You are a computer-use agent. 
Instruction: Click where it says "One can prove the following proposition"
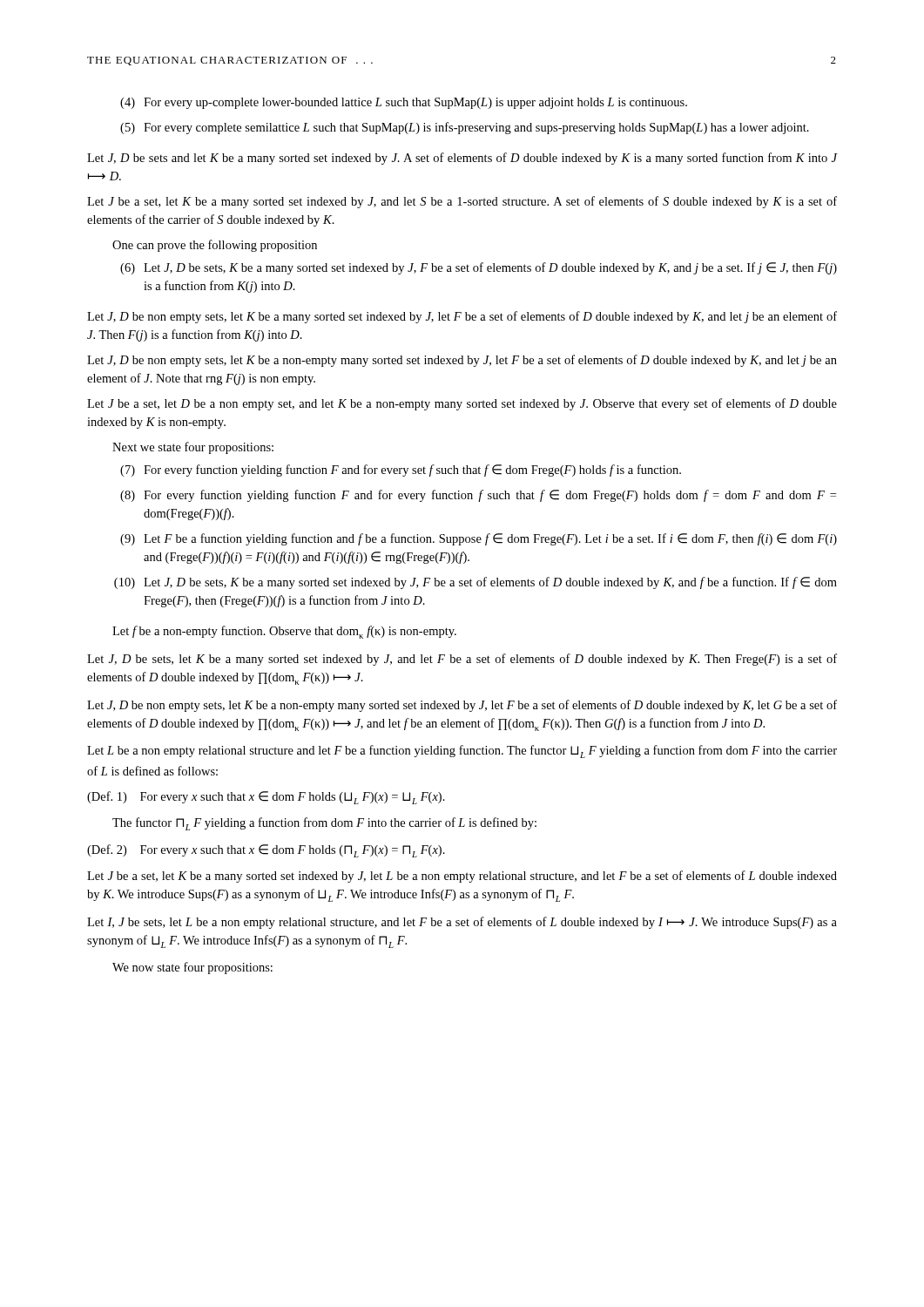[215, 245]
